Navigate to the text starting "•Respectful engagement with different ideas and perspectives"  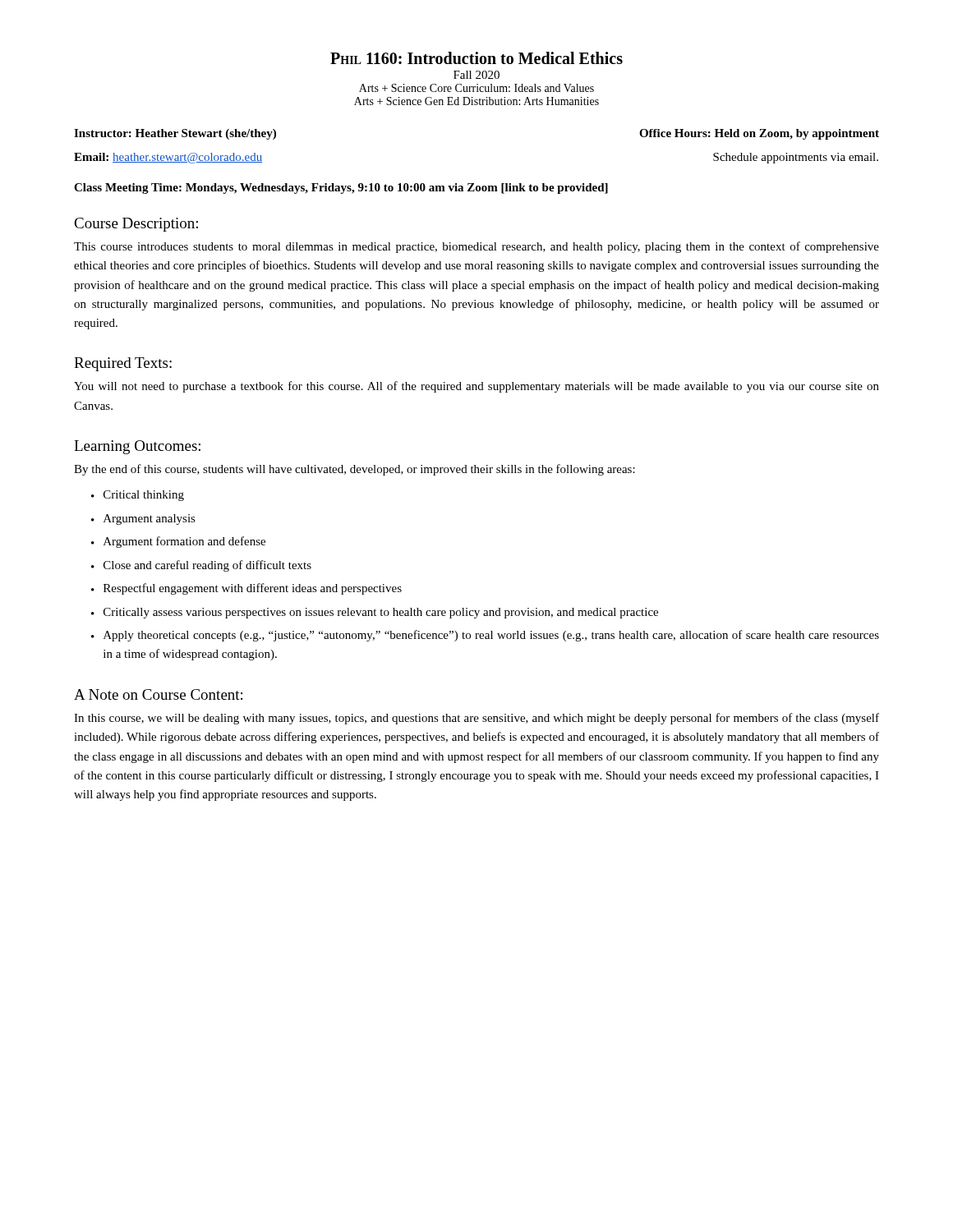[246, 589]
